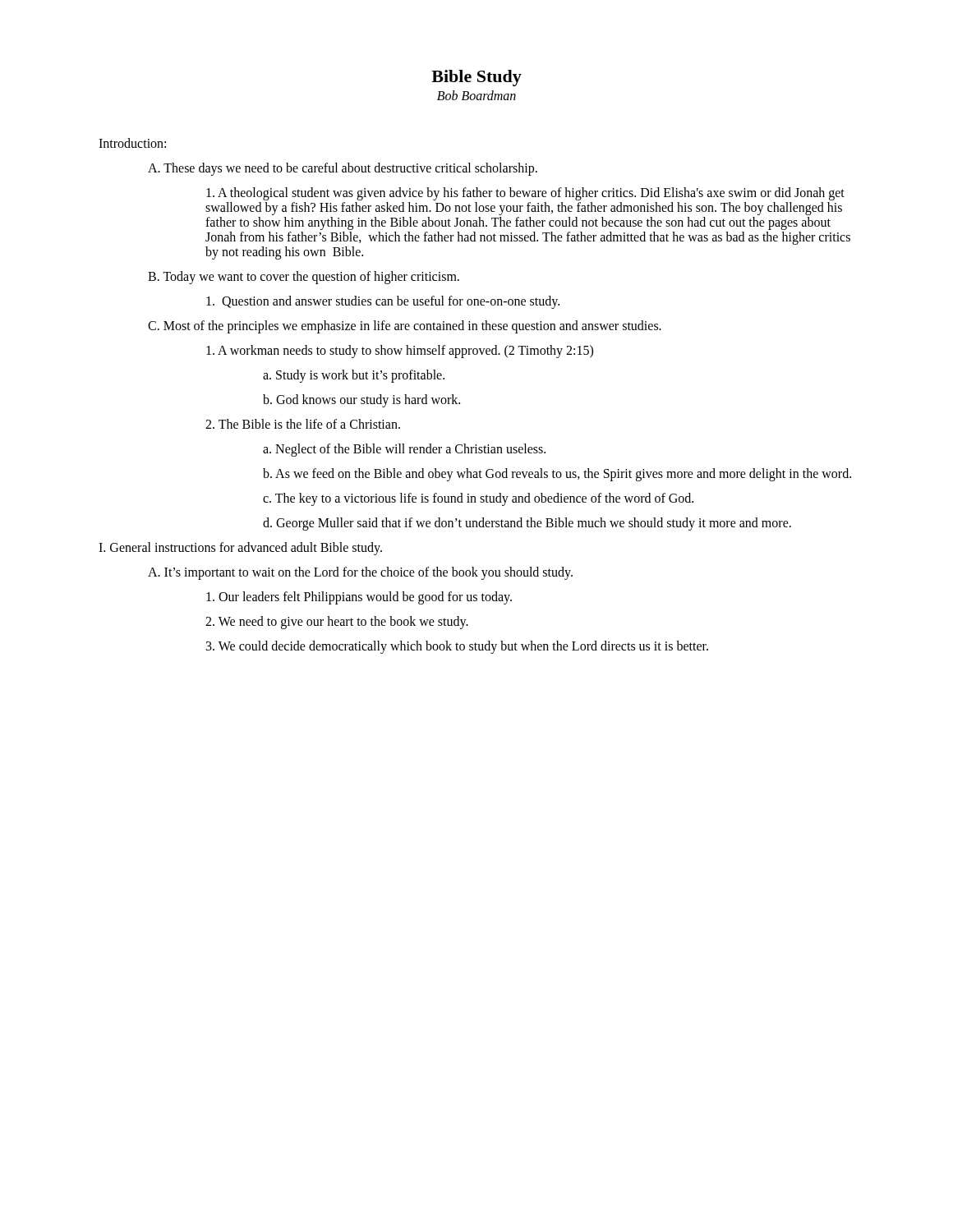Select the region starting "Our leaders felt Philippians would be good for"
Image resolution: width=953 pixels, height=1232 pixels.
coord(359,597)
